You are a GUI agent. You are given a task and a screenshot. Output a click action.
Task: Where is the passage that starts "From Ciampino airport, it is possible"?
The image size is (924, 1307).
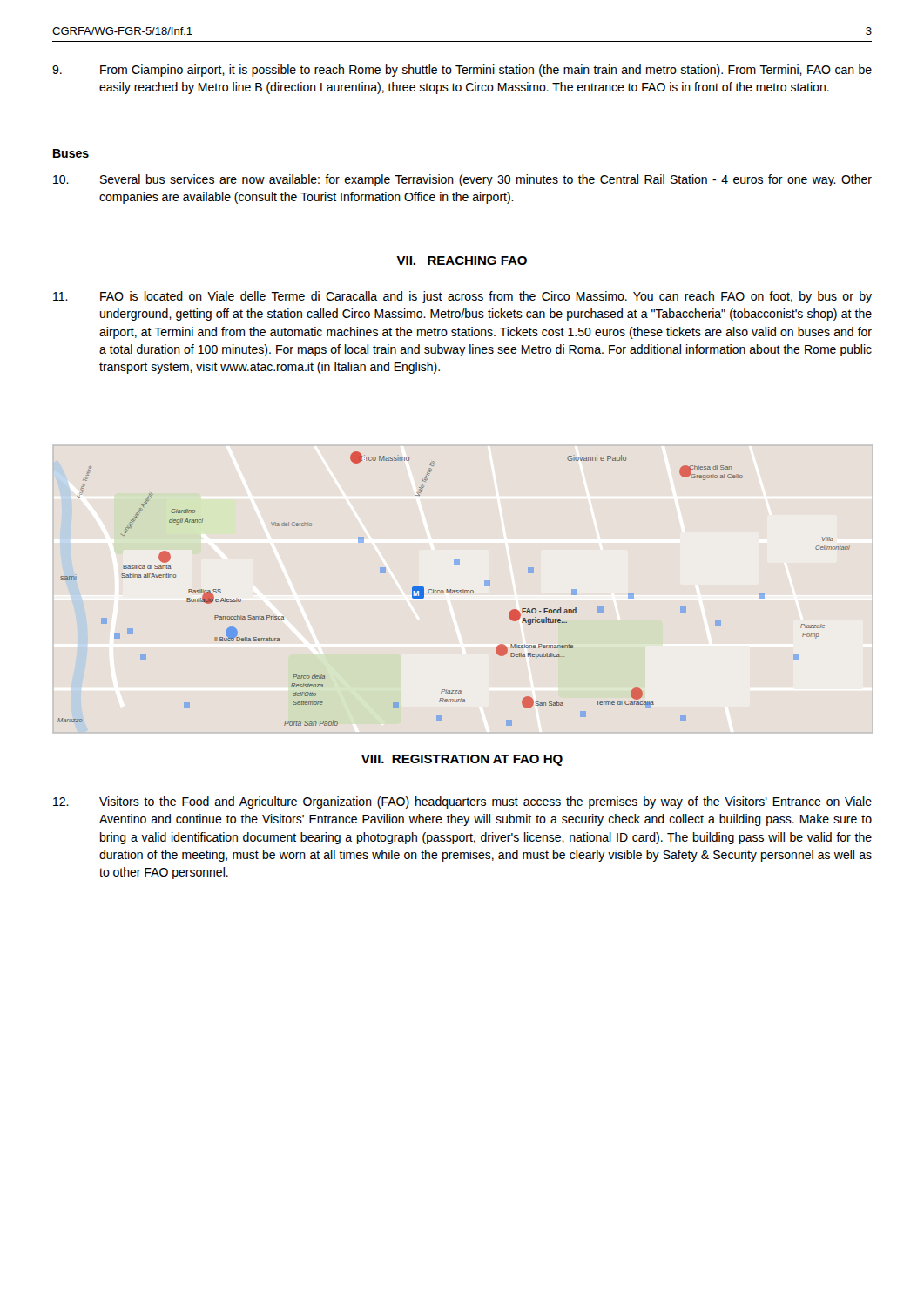462,79
